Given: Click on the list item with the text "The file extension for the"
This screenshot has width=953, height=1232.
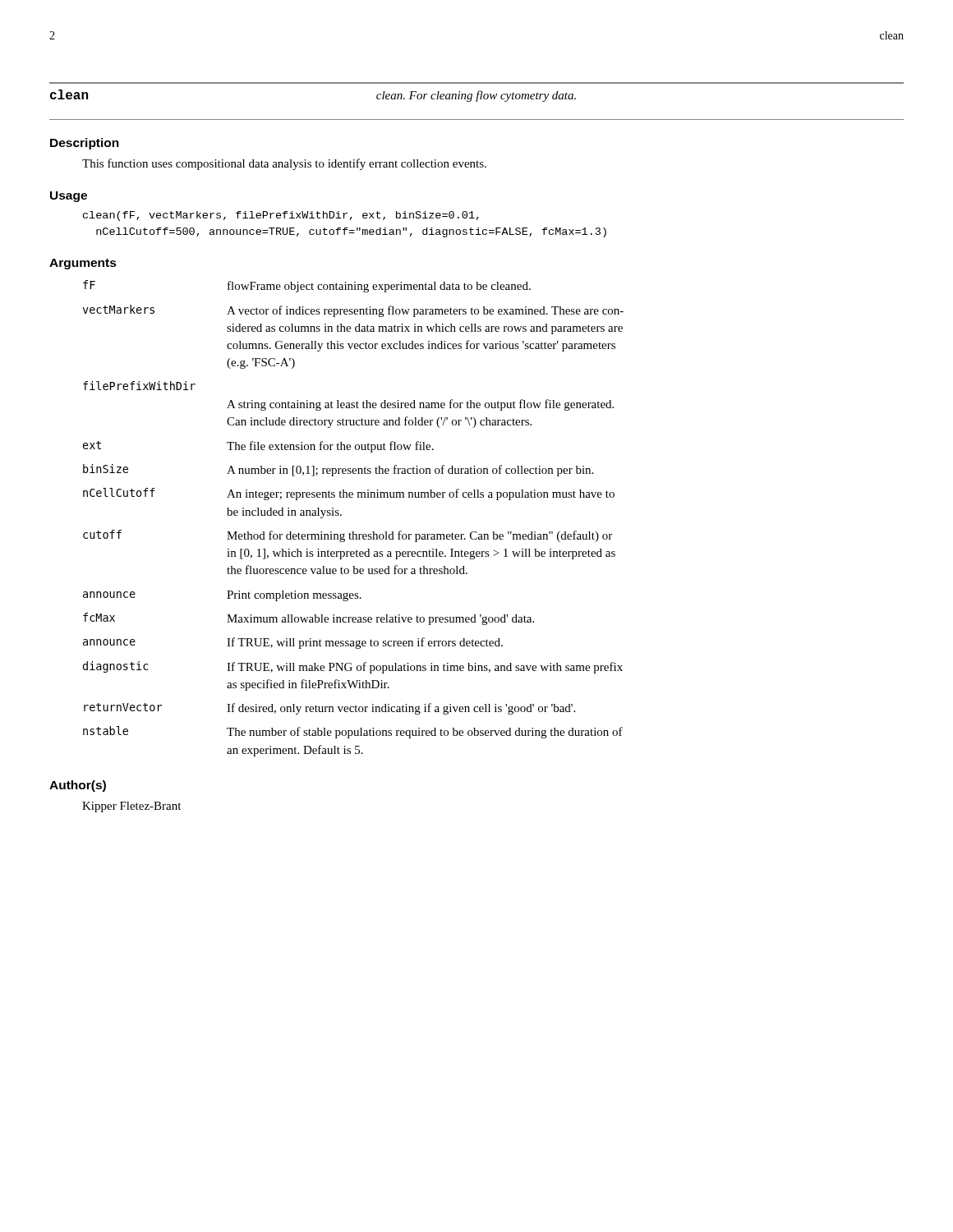Looking at the screenshot, I should [x=330, y=446].
